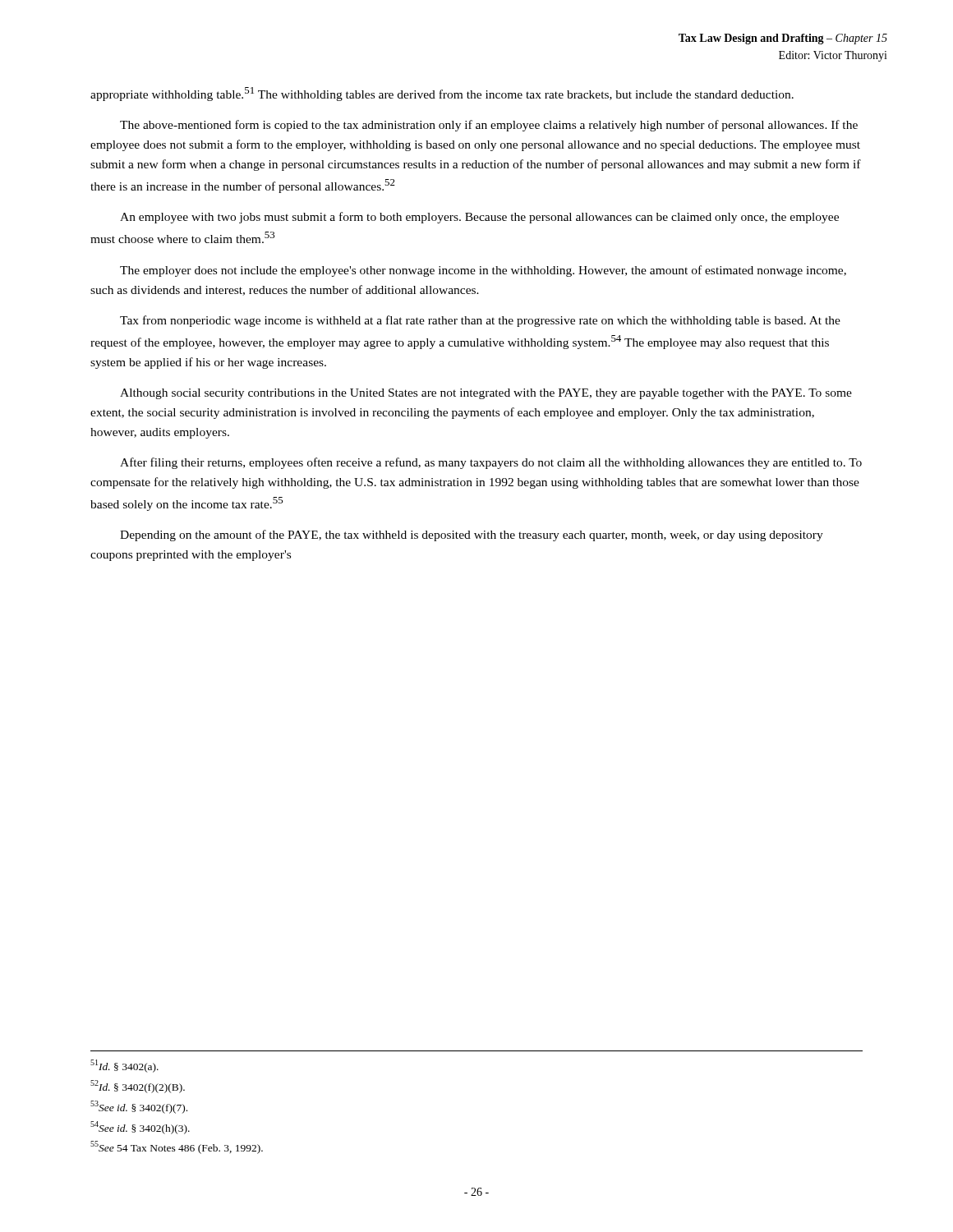Image resolution: width=953 pixels, height=1232 pixels.
Task: Point to the region starting "Although social security contributions in"
Action: point(476,412)
